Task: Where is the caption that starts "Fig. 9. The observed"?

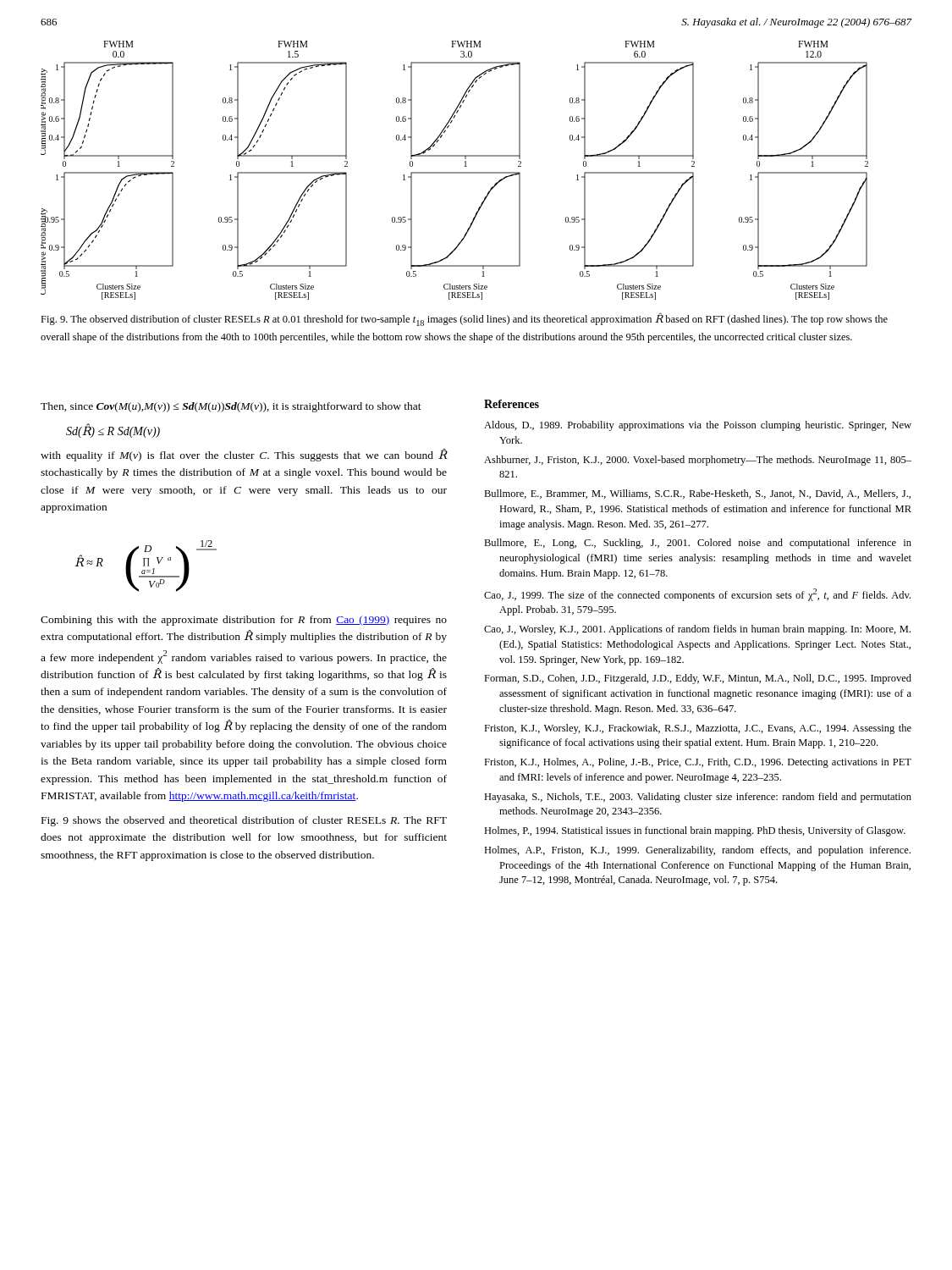Action: pyautogui.click(x=464, y=328)
